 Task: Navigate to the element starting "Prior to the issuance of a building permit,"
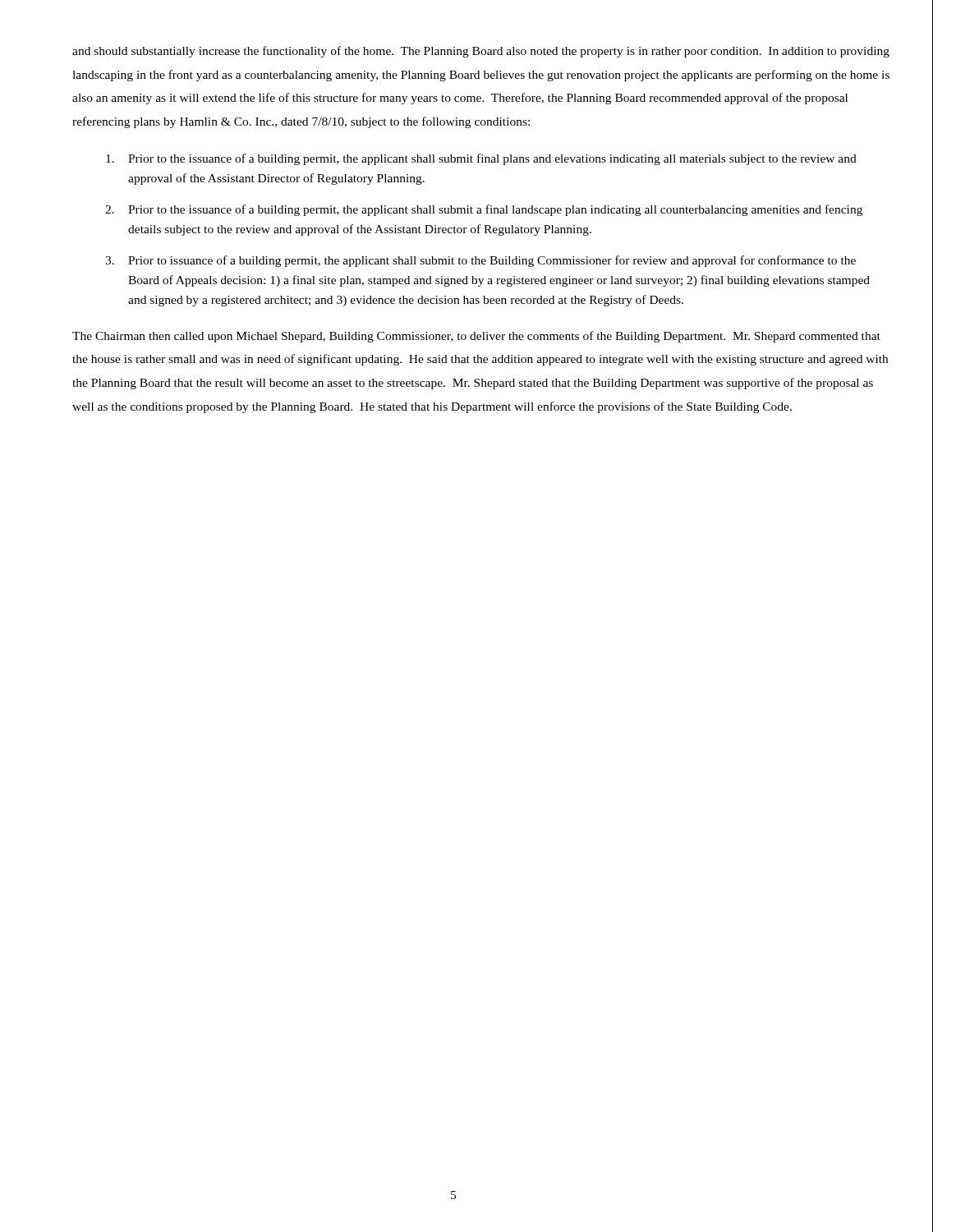click(498, 168)
